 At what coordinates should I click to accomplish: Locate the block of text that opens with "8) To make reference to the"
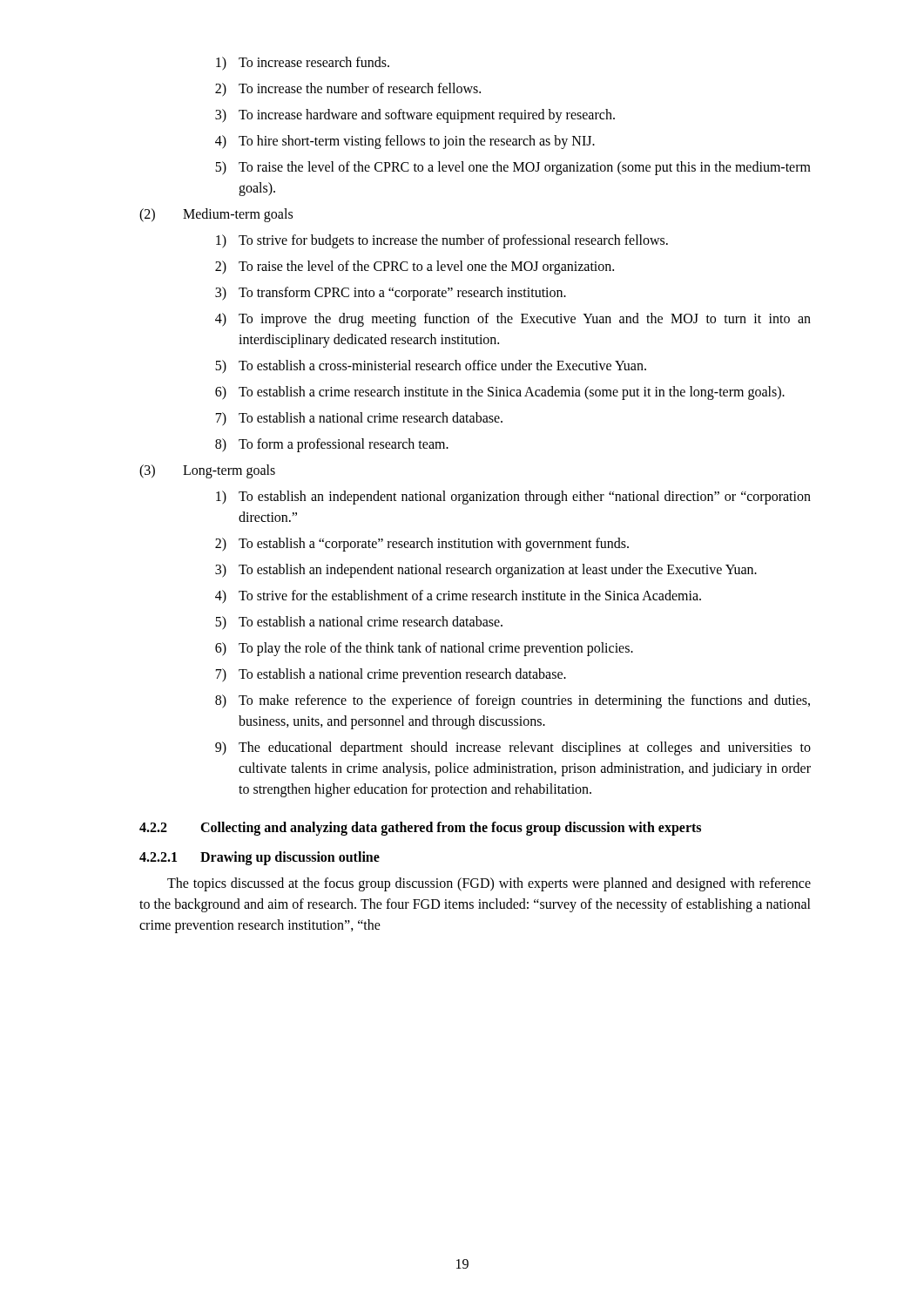click(501, 711)
